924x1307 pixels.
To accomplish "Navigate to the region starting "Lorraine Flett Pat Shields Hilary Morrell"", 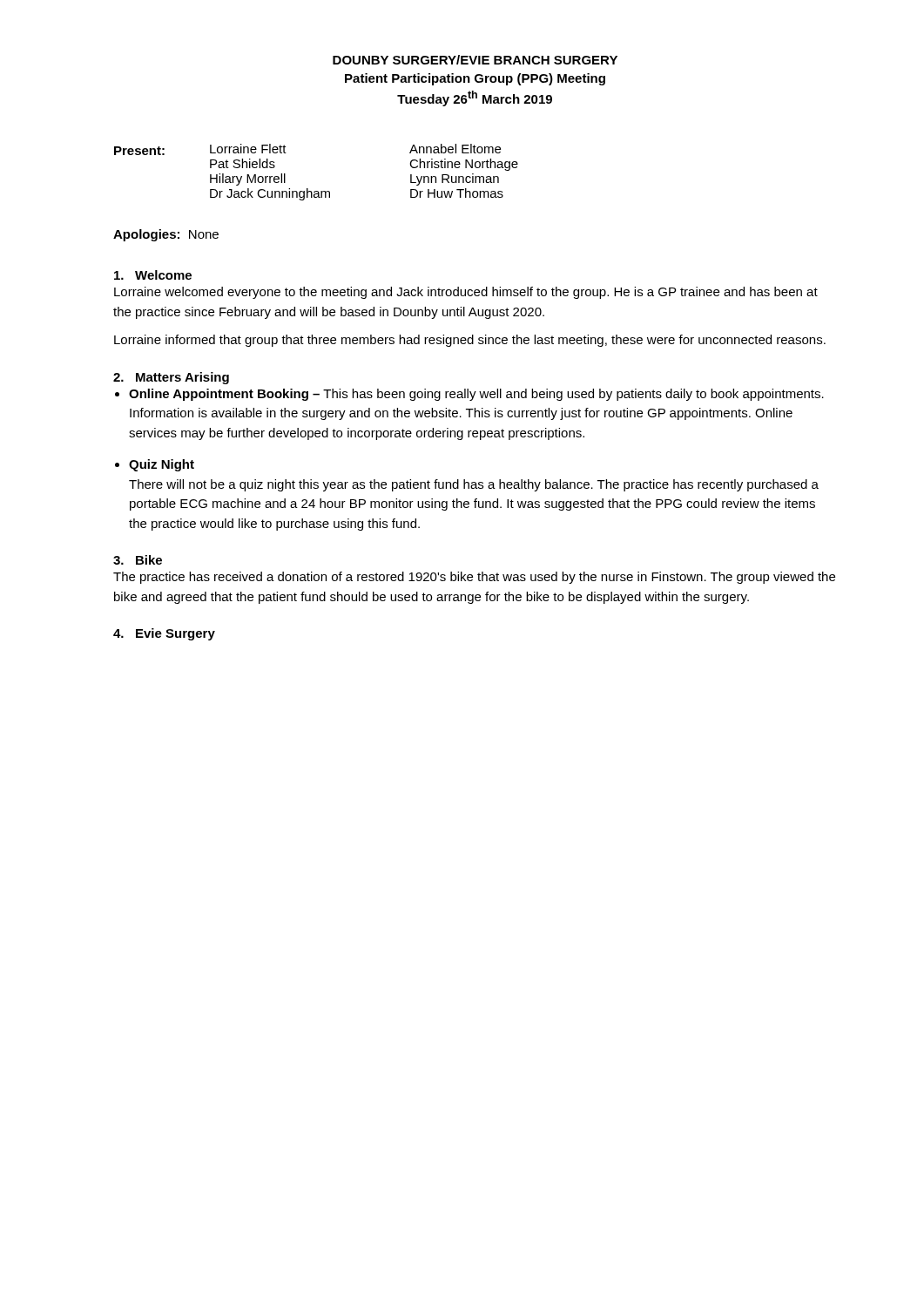I will [x=270, y=171].
